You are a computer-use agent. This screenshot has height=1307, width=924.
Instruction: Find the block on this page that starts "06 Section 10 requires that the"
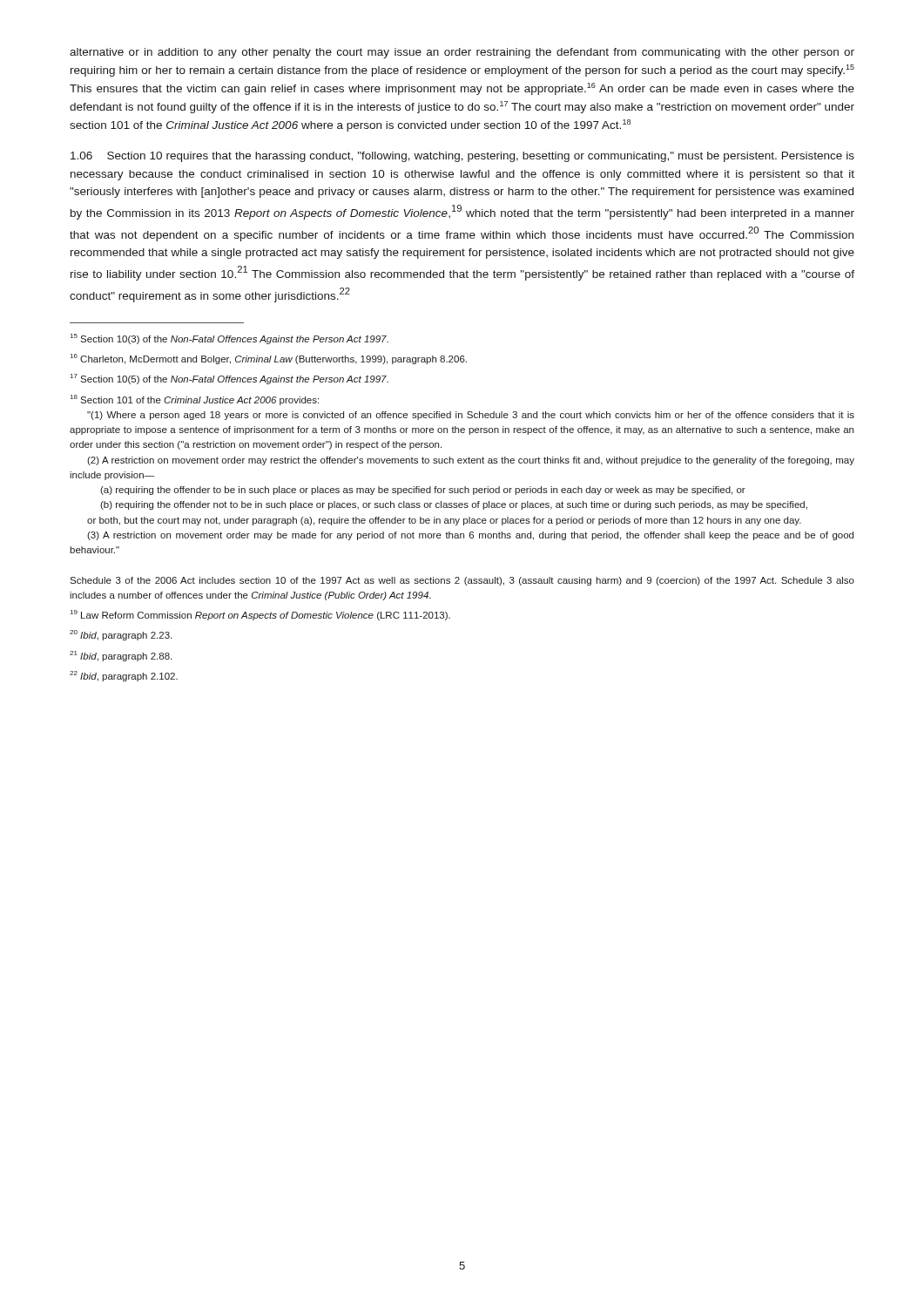coord(462,225)
